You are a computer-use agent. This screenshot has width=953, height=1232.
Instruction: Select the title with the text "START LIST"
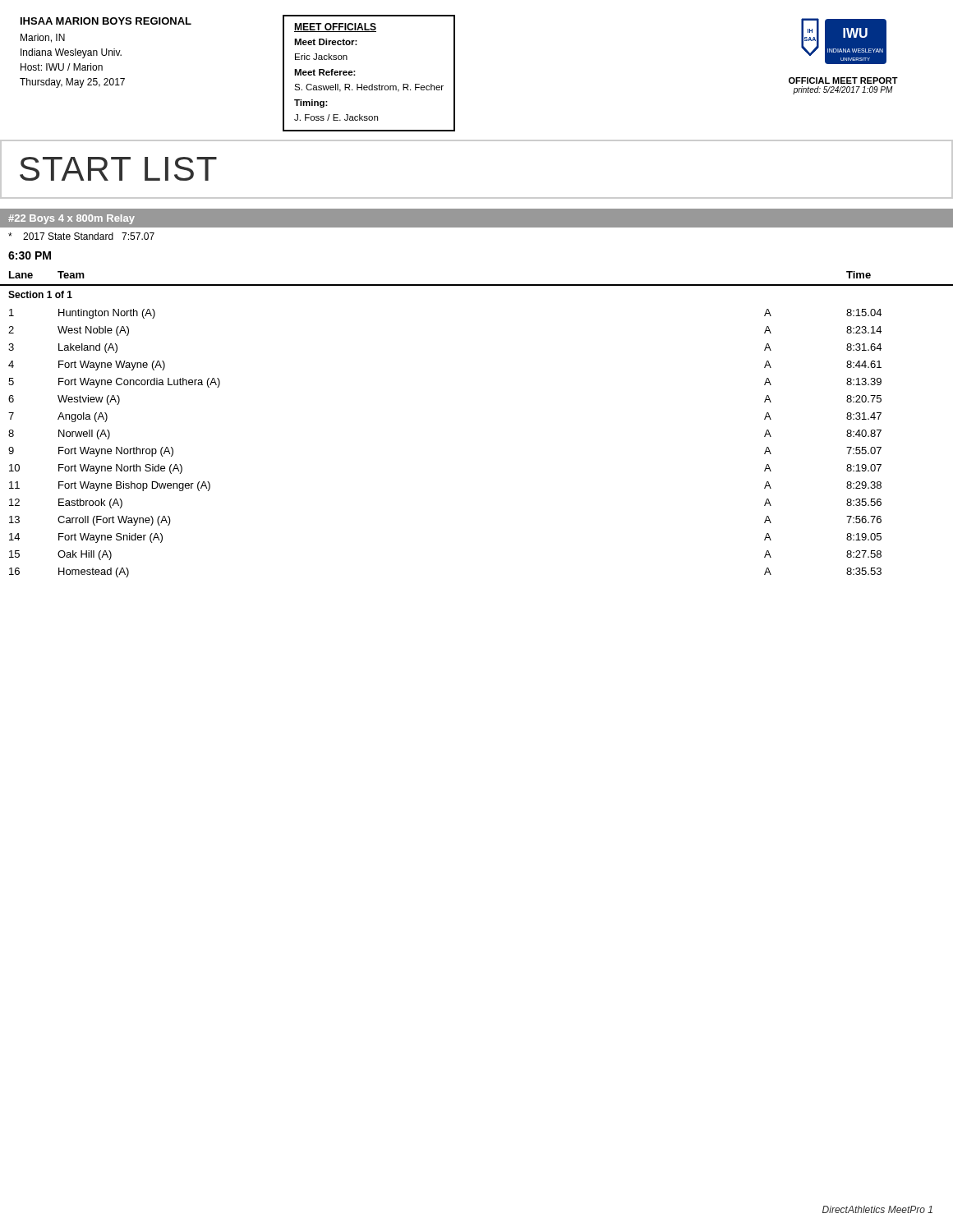point(118,169)
